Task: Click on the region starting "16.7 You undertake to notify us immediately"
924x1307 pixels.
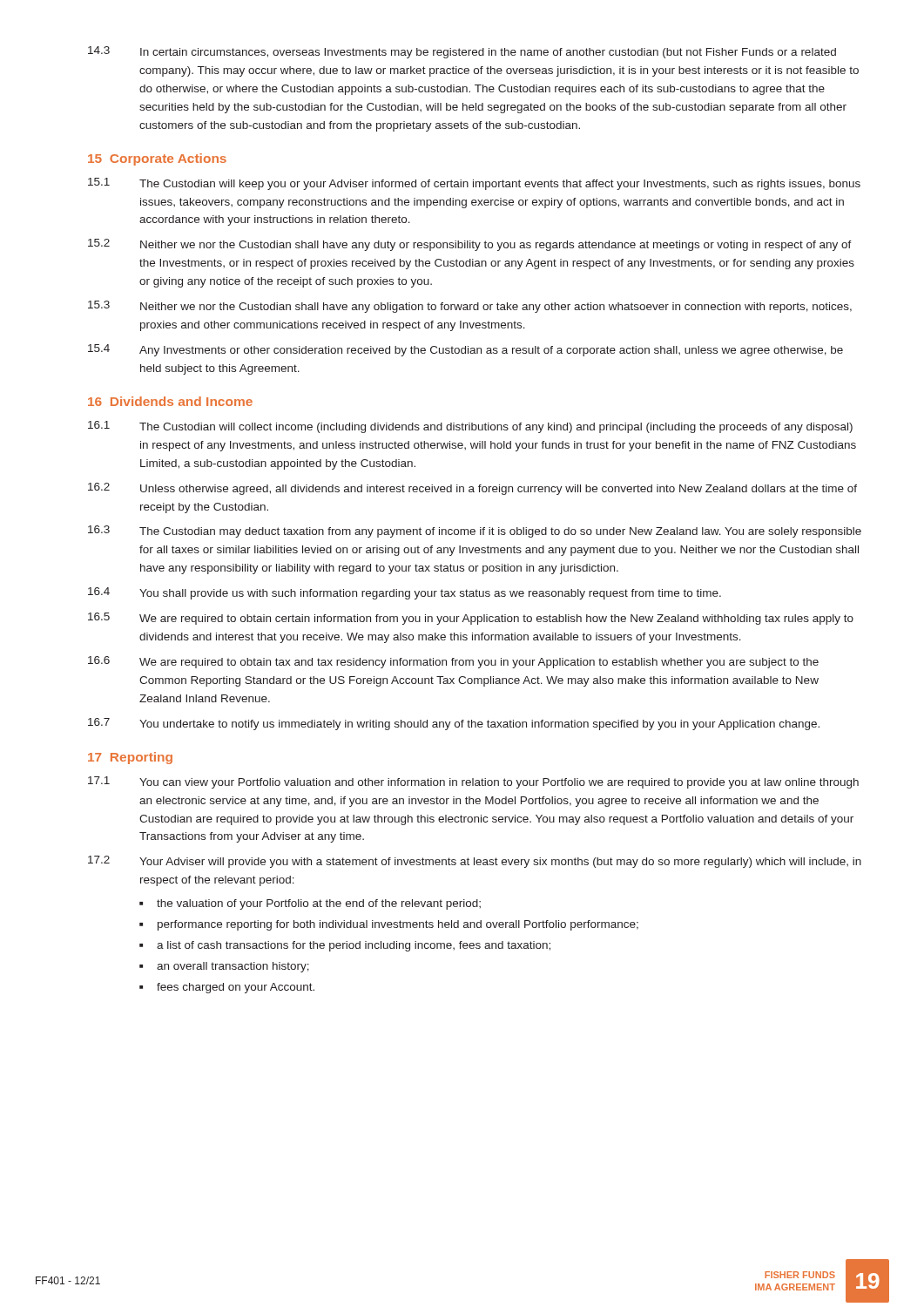Action: [475, 724]
